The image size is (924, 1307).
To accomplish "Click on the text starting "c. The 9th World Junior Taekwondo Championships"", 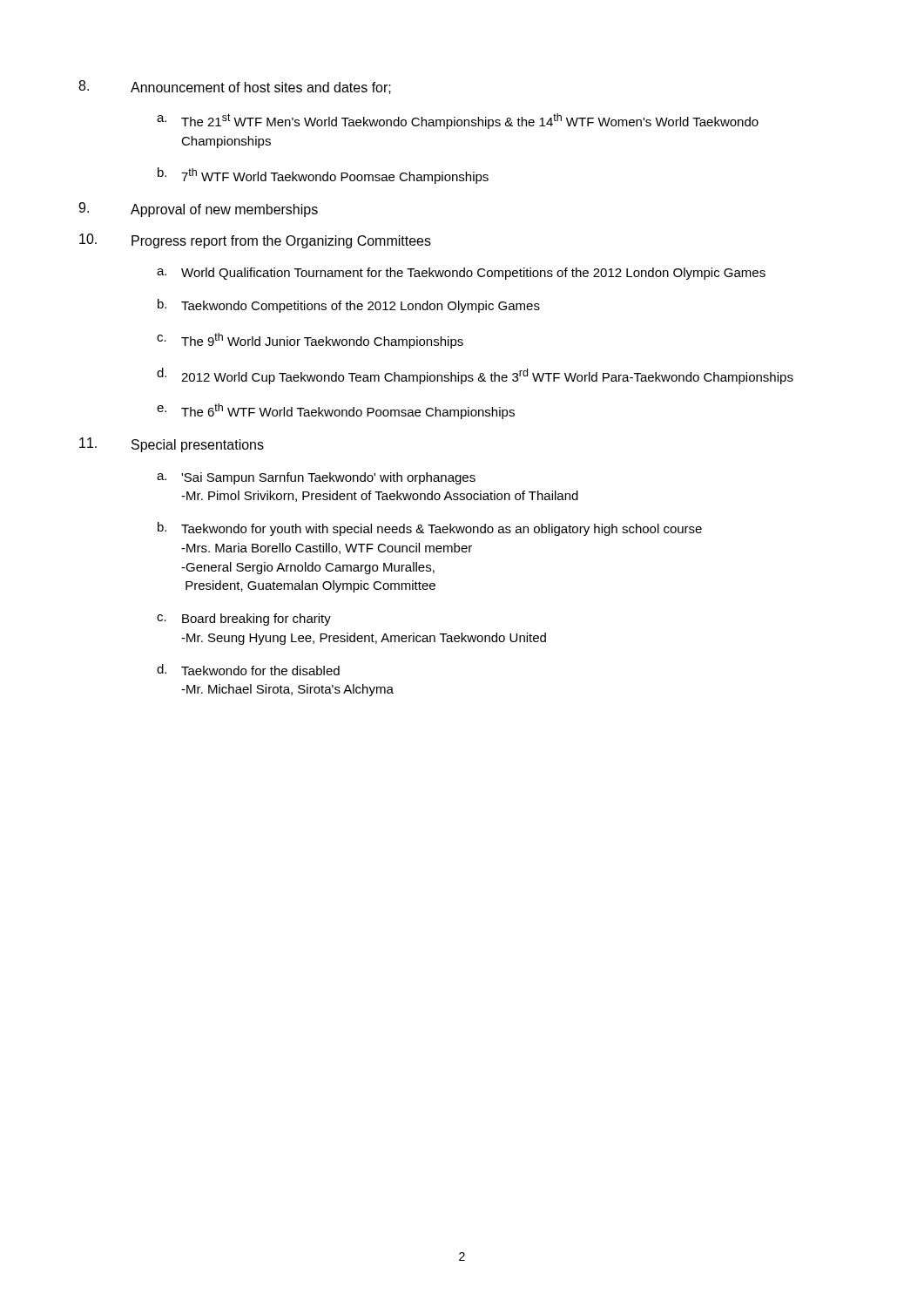I will coord(310,341).
